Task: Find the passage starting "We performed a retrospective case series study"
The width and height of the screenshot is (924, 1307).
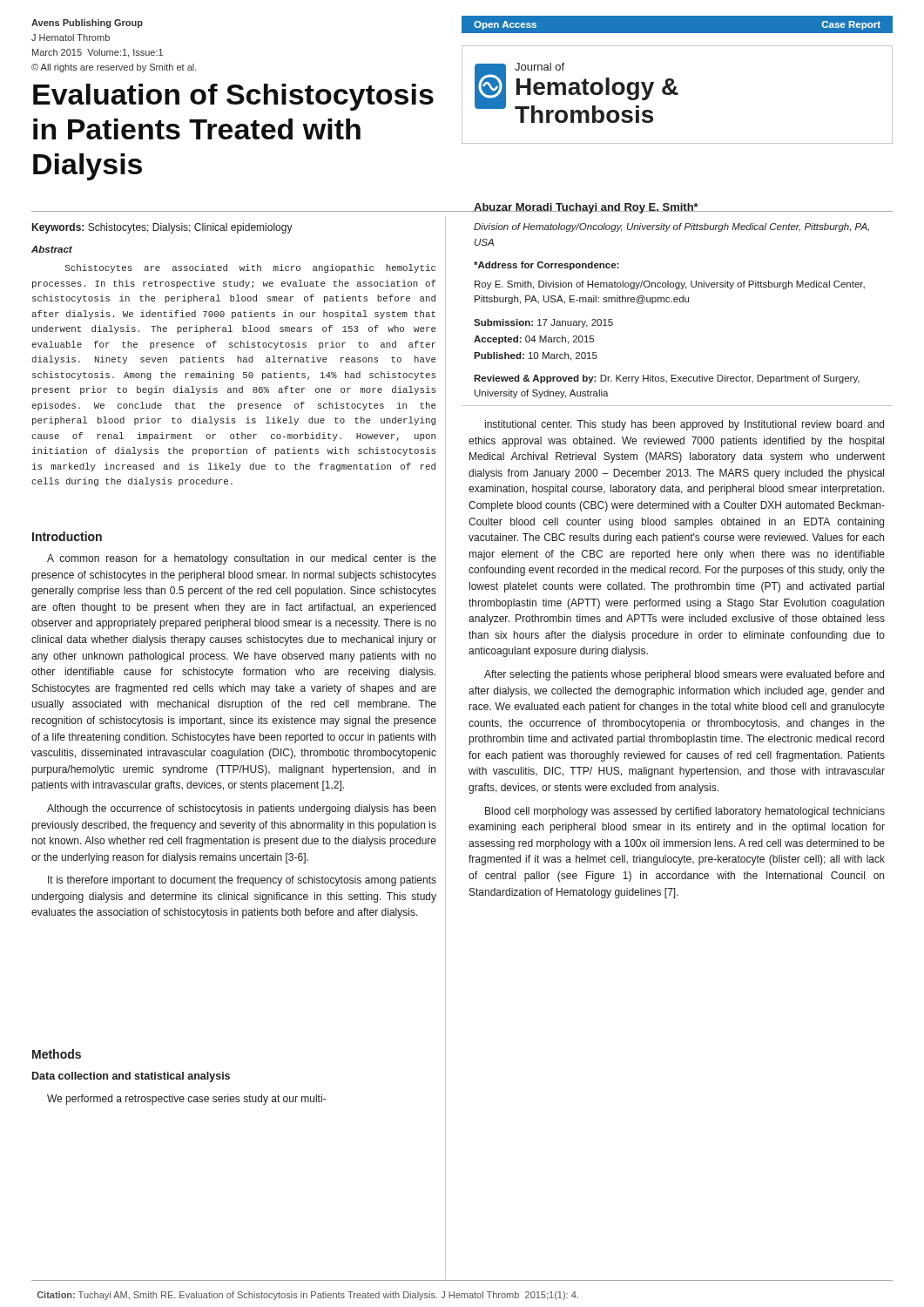Action: coord(234,1099)
